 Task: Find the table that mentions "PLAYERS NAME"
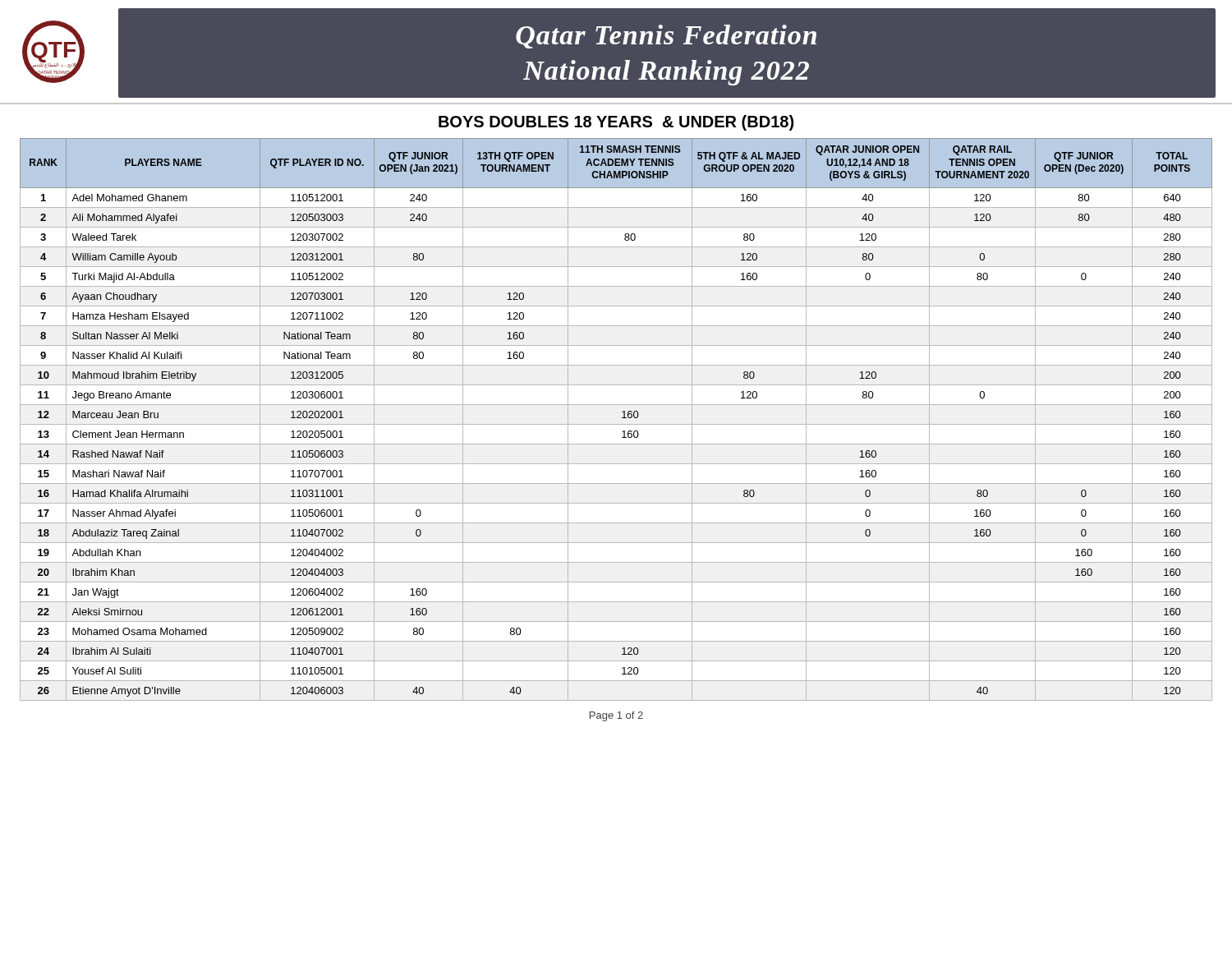point(616,419)
